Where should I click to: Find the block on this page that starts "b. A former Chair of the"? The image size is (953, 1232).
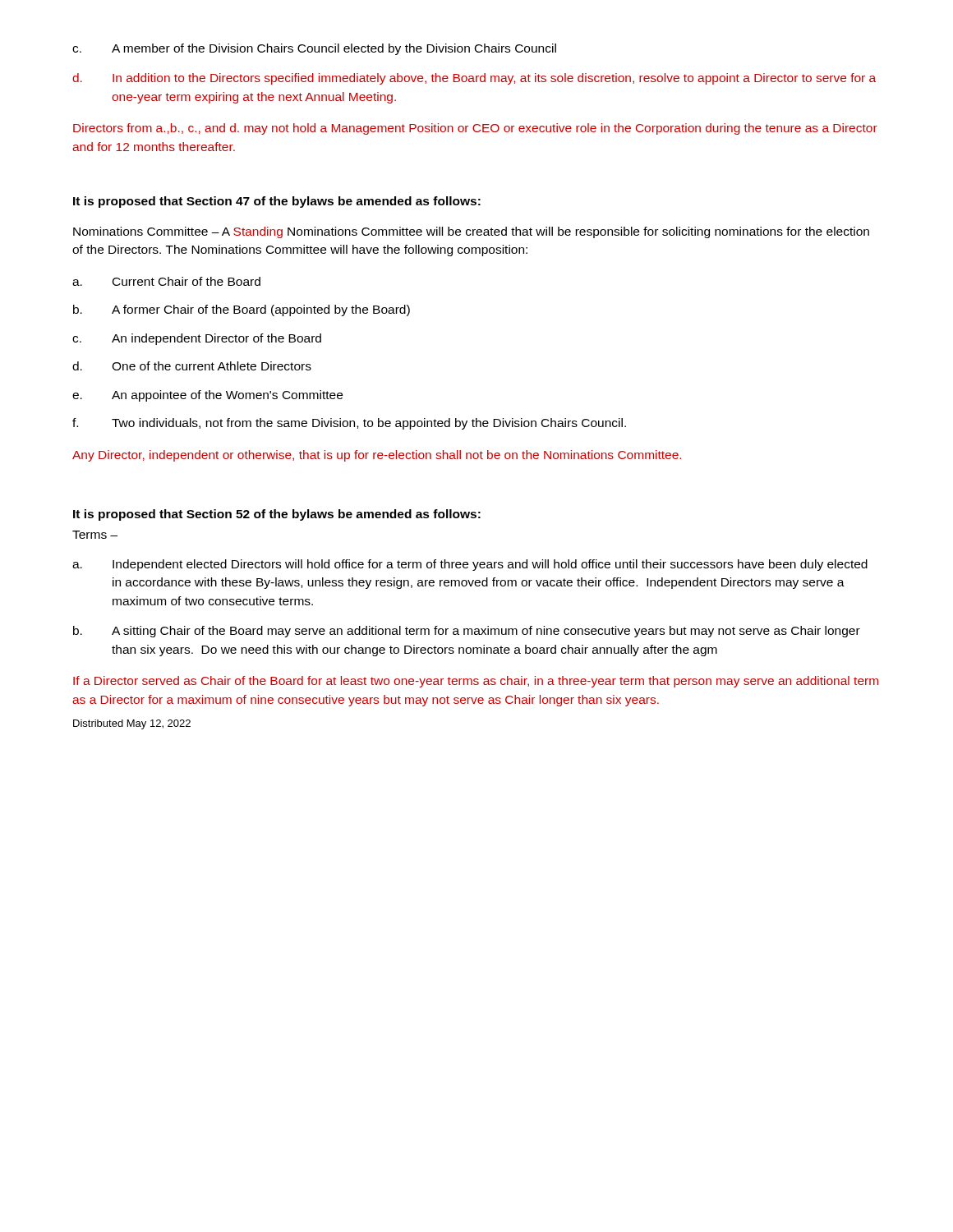coord(242,310)
